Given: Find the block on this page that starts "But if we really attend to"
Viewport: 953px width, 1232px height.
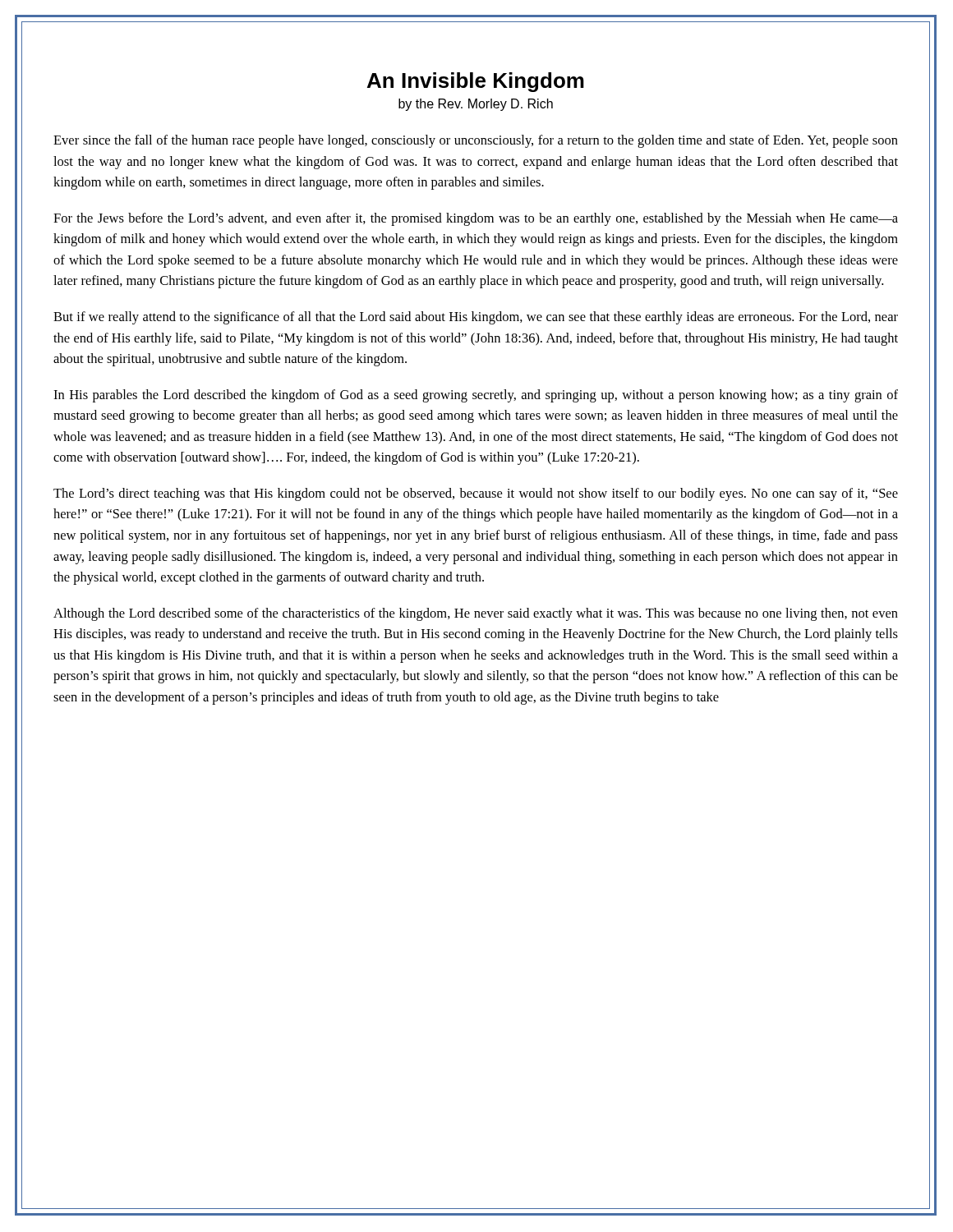Looking at the screenshot, I should [x=476, y=338].
